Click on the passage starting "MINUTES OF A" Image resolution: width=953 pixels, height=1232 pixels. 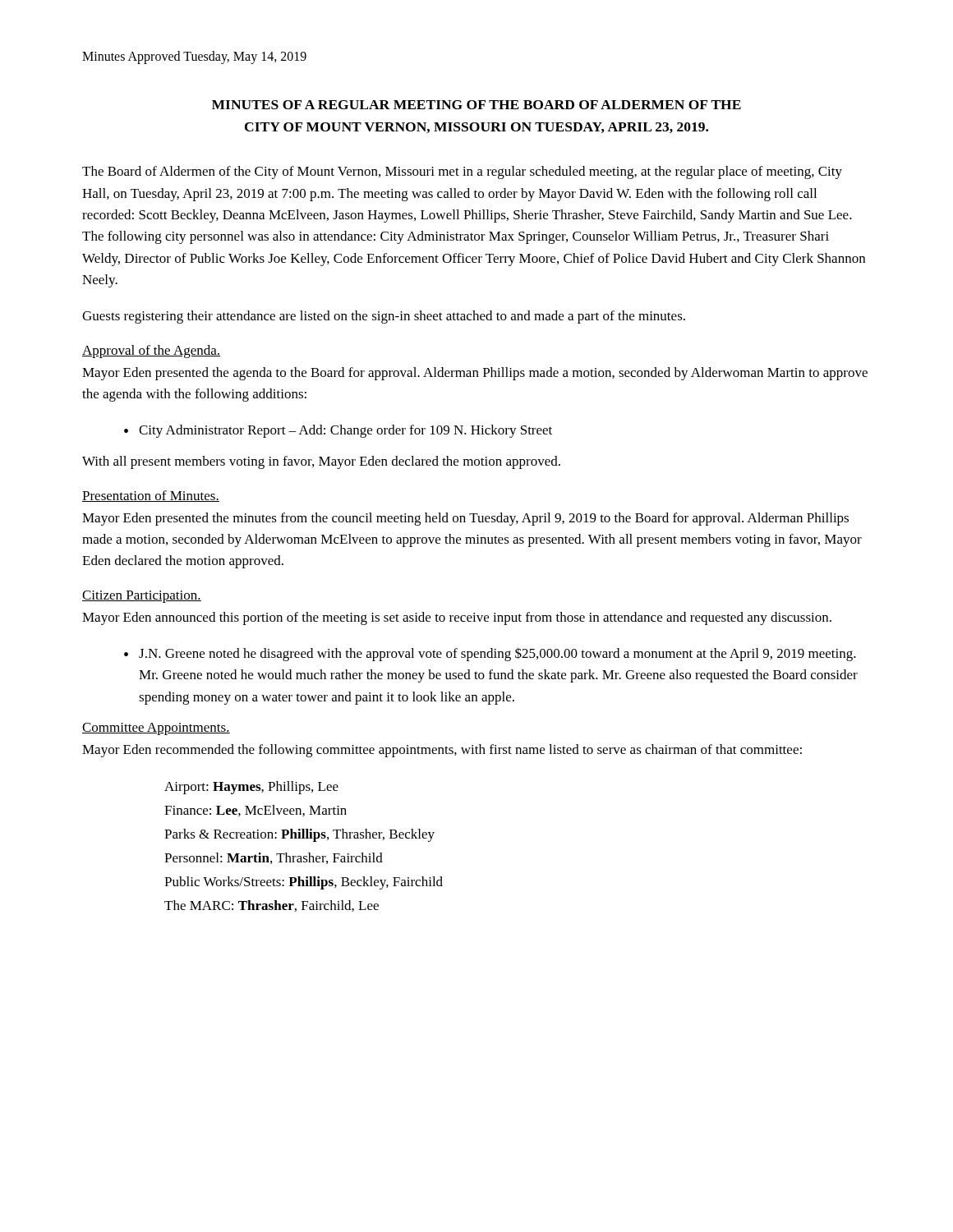tap(476, 115)
